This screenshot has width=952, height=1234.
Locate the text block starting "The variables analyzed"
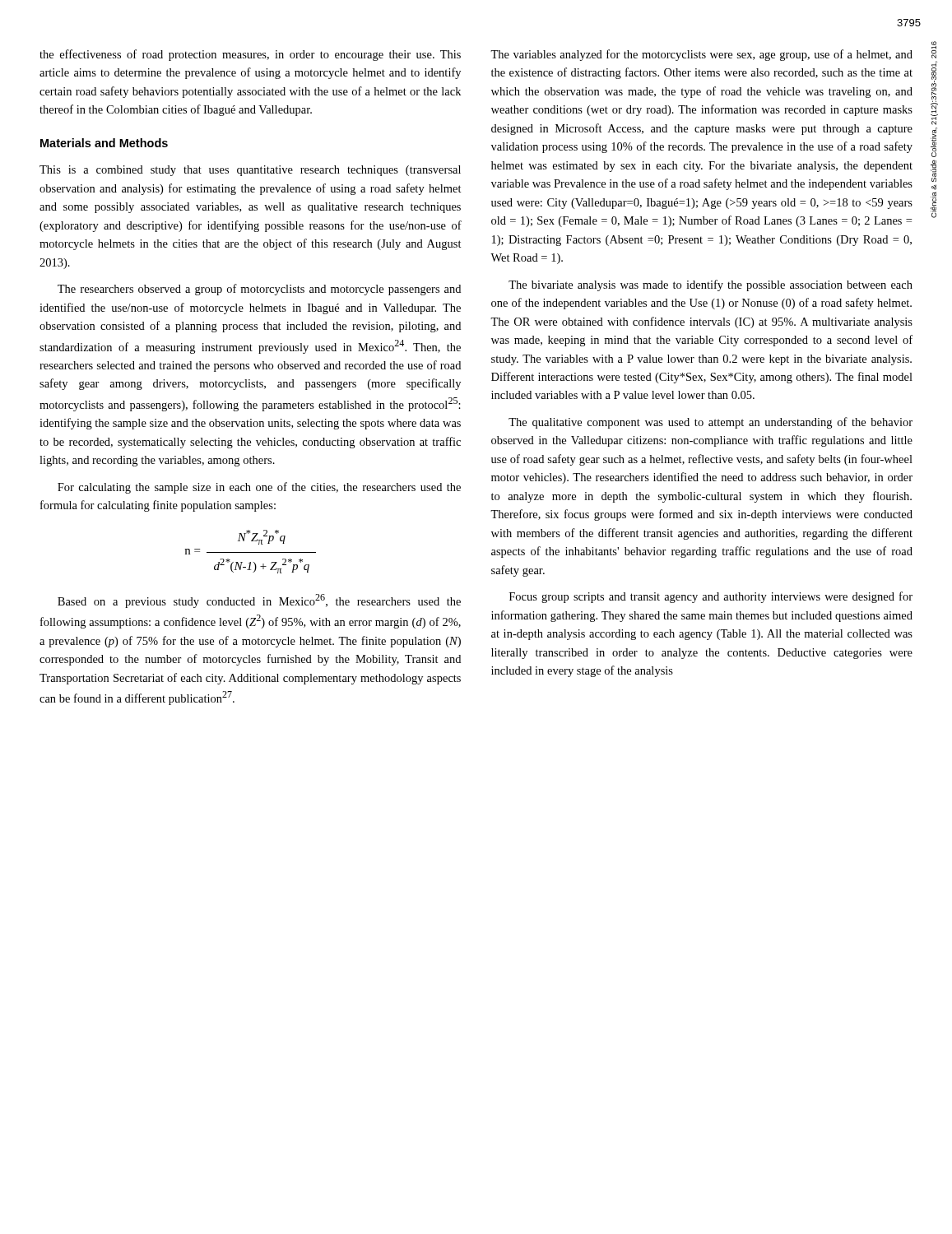point(702,363)
